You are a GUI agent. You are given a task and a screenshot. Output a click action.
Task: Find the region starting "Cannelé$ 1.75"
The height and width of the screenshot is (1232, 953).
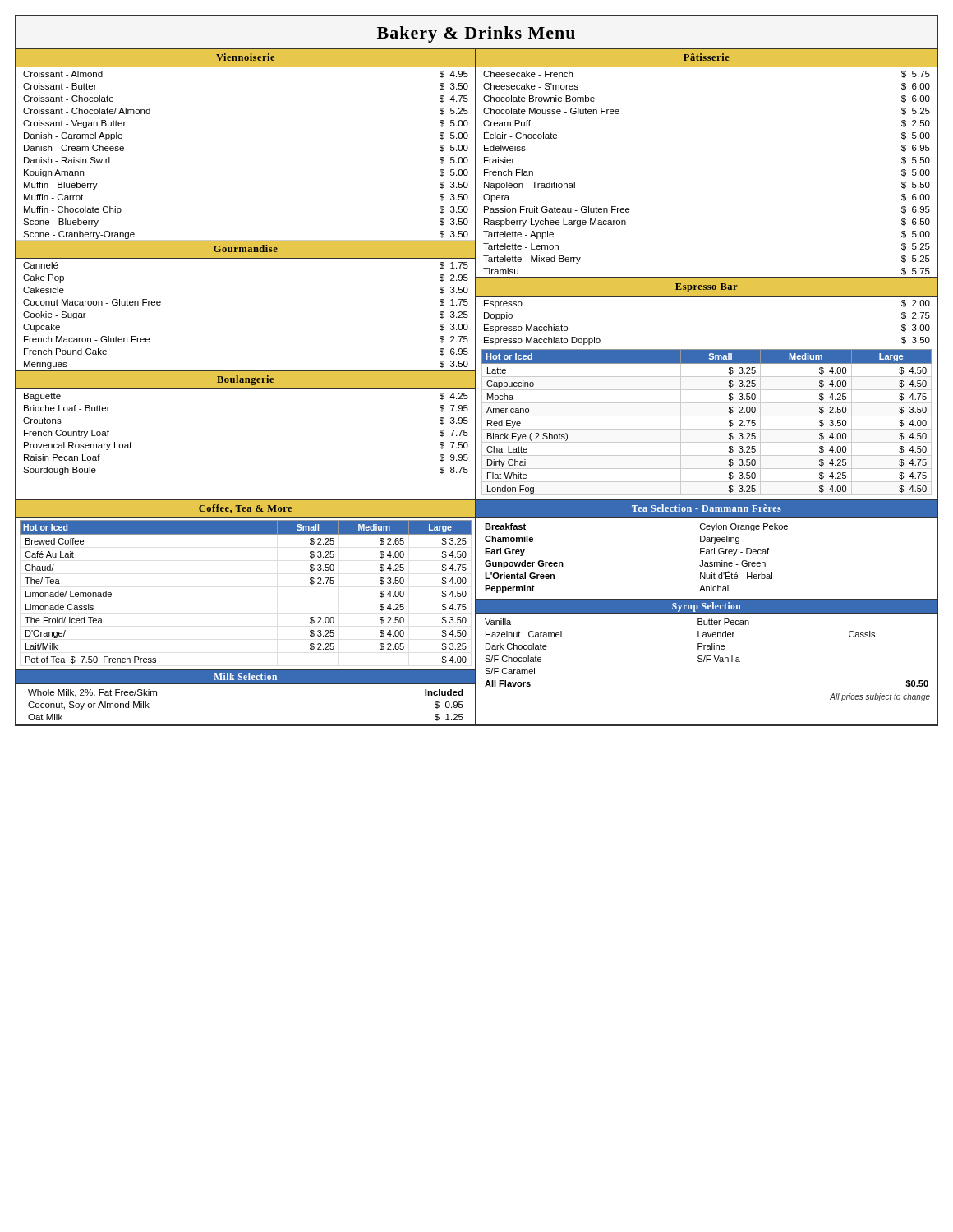coord(246,265)
